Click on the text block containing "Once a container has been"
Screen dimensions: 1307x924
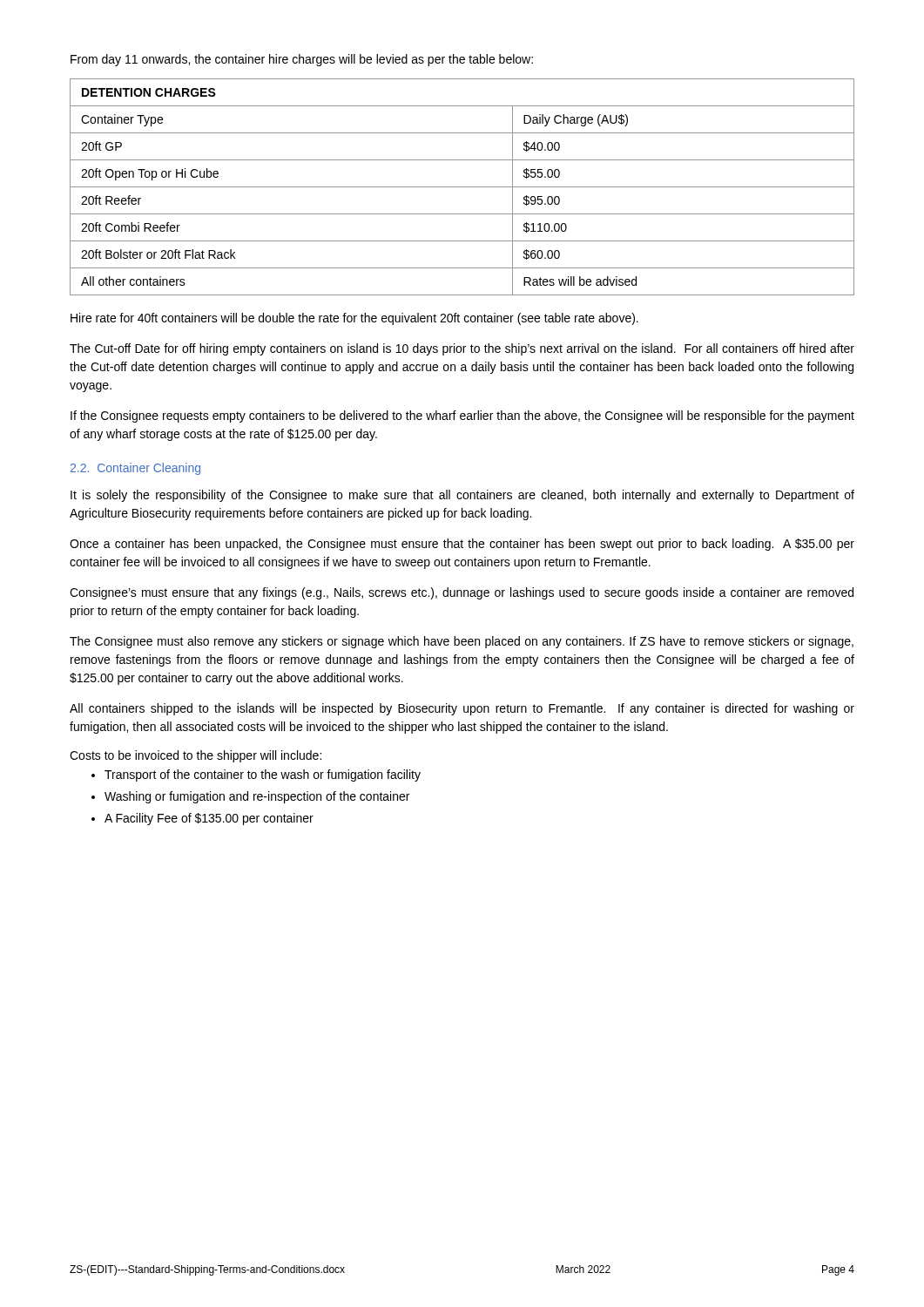(x=462, y=553)
